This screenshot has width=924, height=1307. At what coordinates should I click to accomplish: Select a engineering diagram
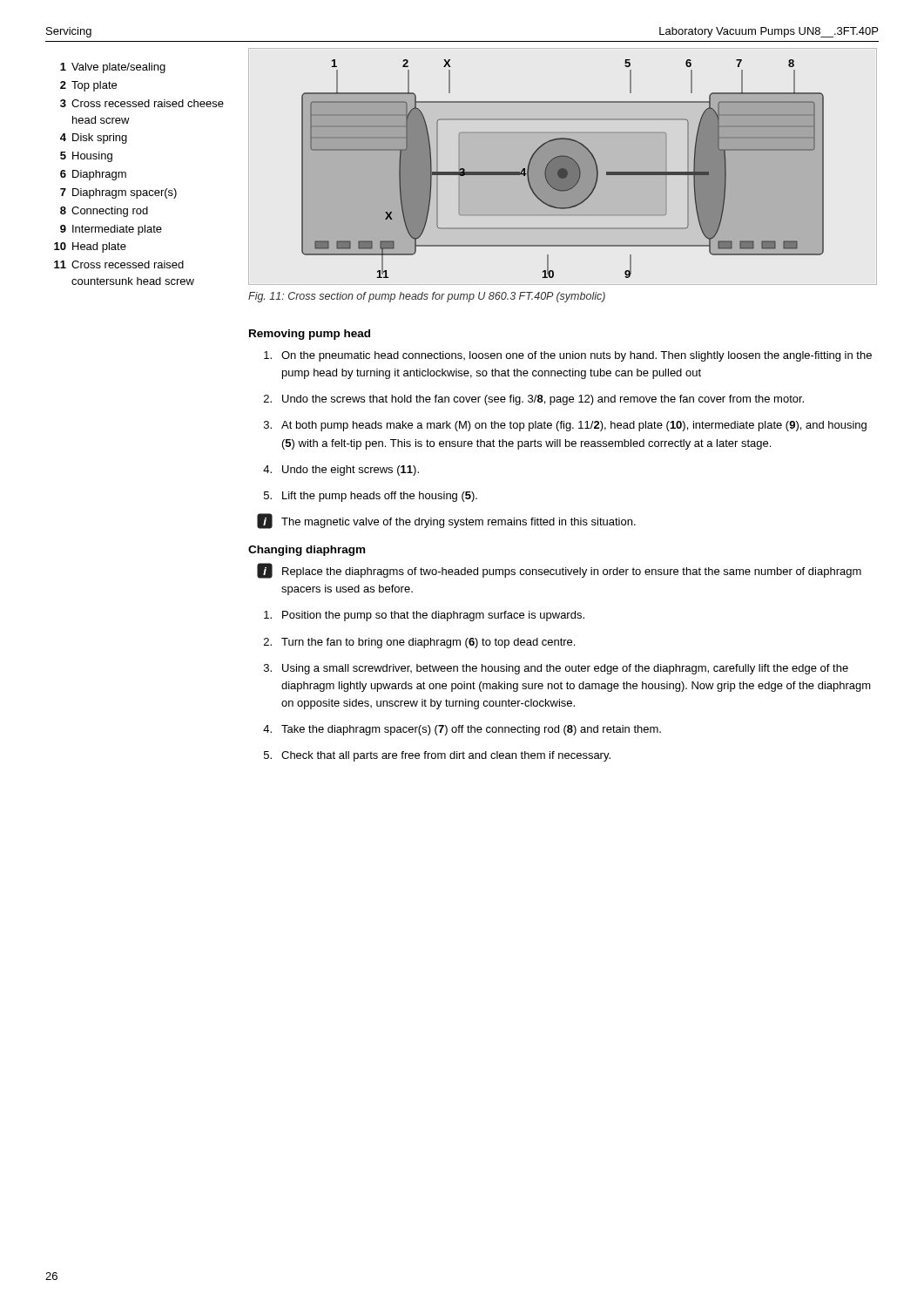[563, 166]
